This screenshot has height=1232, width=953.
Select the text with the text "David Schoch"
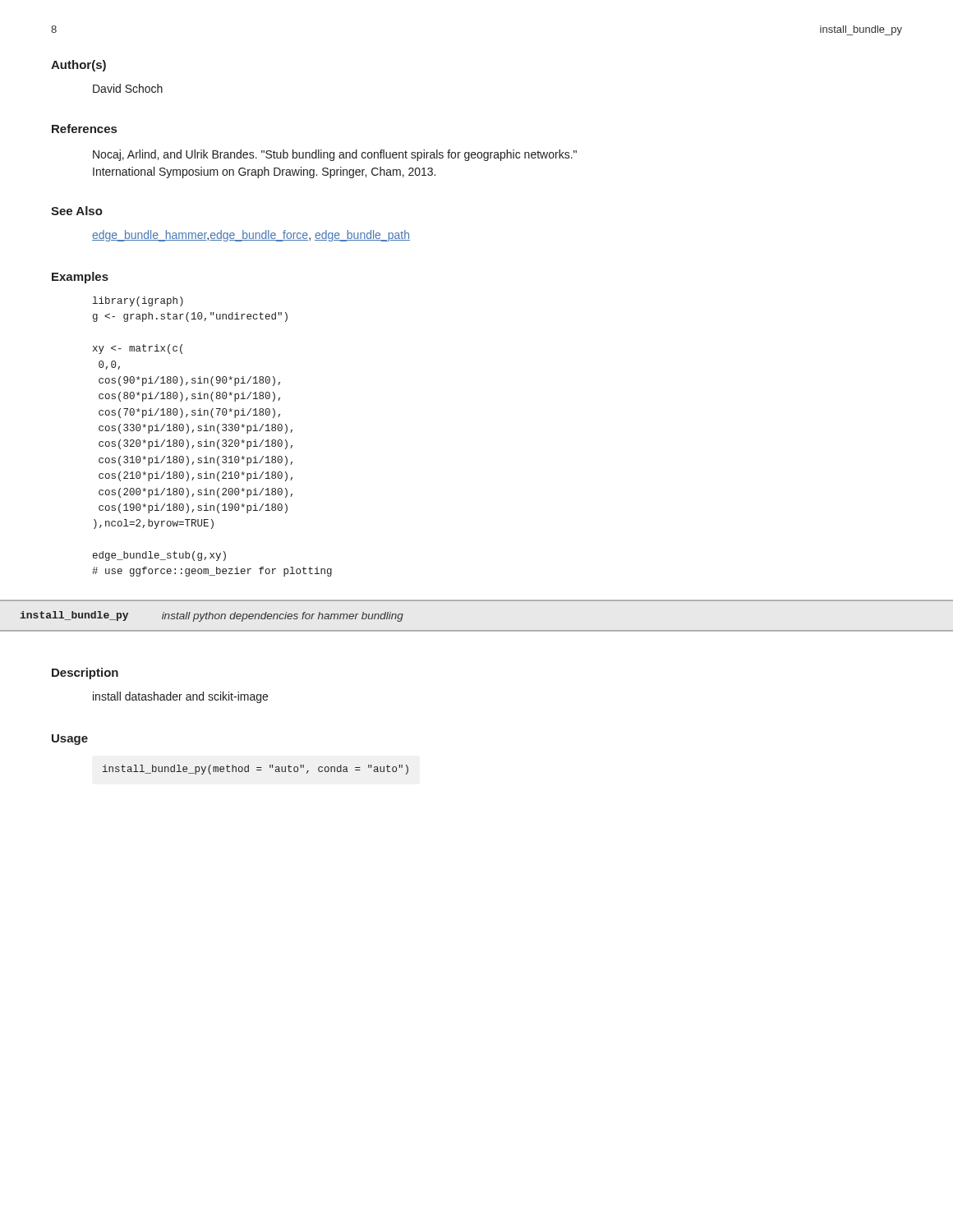coord(128,89)
